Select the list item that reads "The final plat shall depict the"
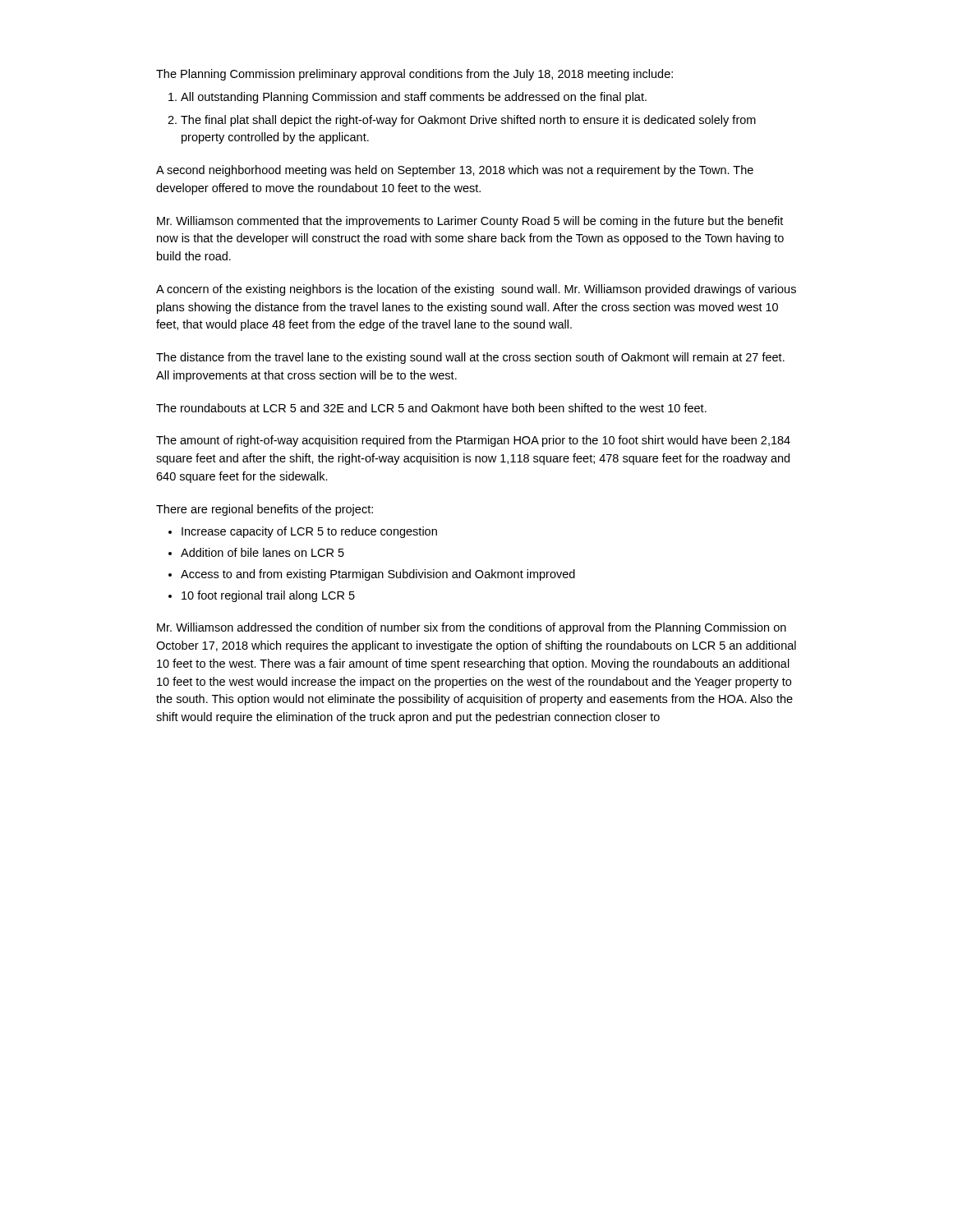Image resolution: width=953 pixels, height=1232 pixels. pyautogui.click(x=468, y=128)
